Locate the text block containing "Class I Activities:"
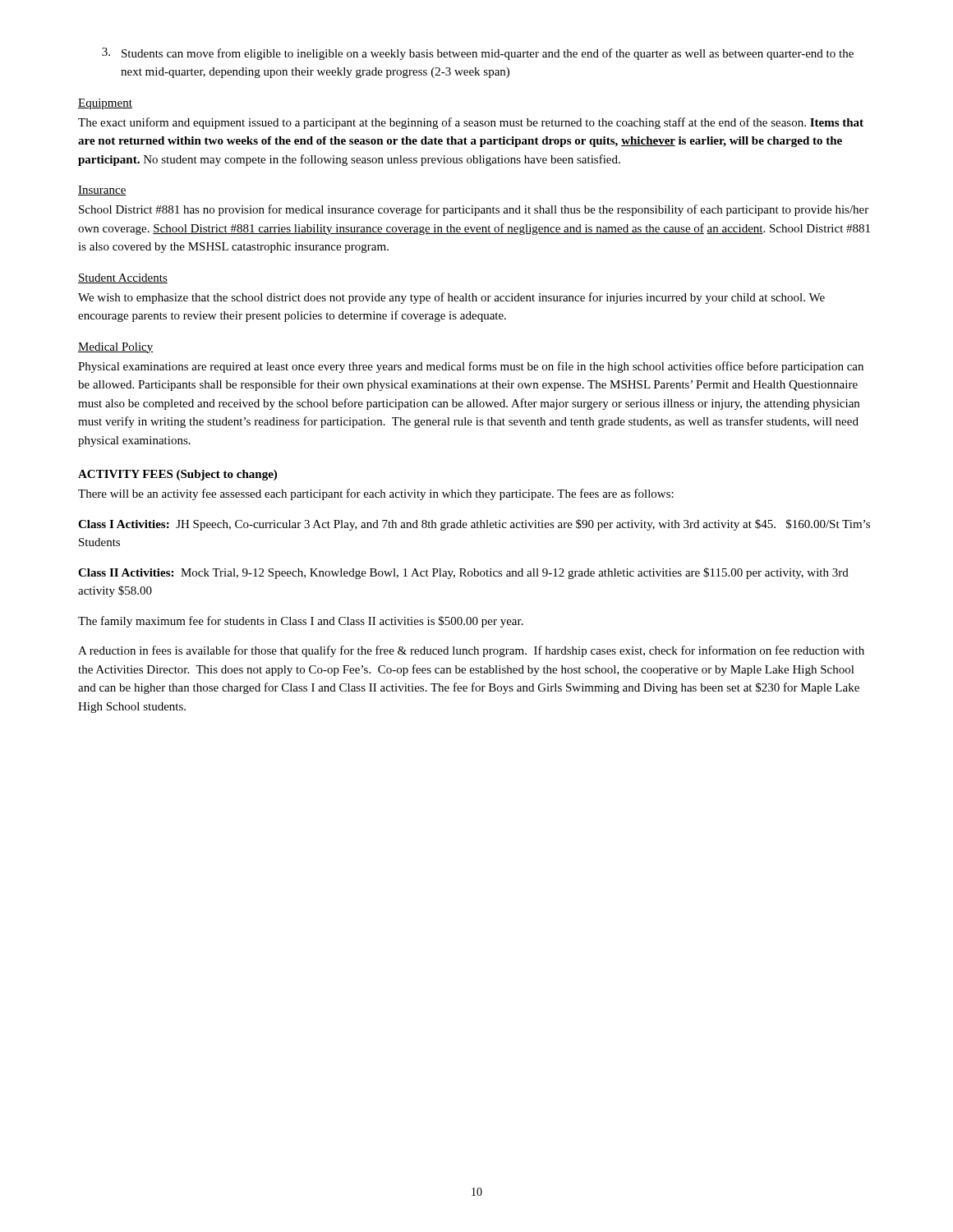 (474, 533)
